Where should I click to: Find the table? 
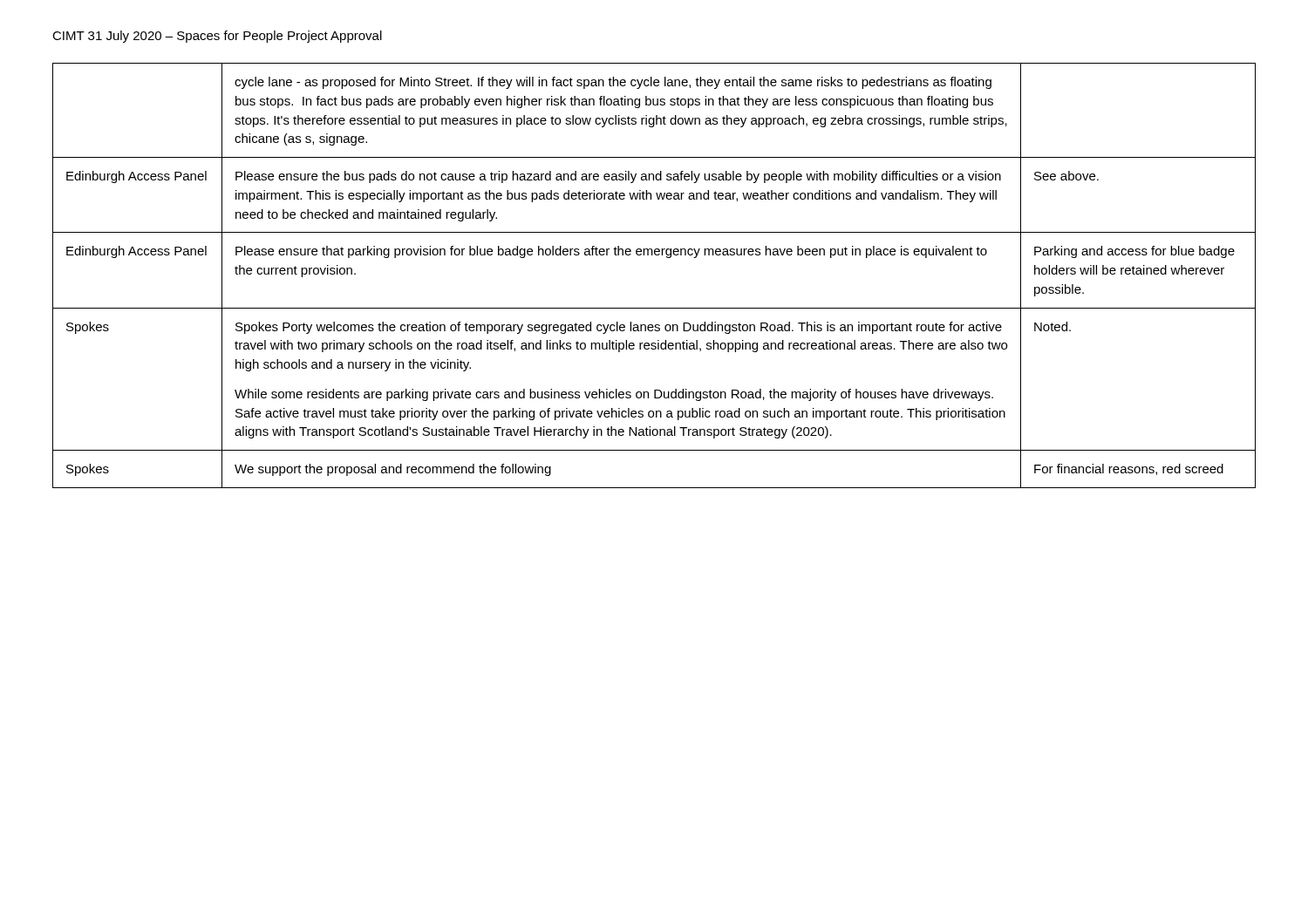(x=654, y=275)
